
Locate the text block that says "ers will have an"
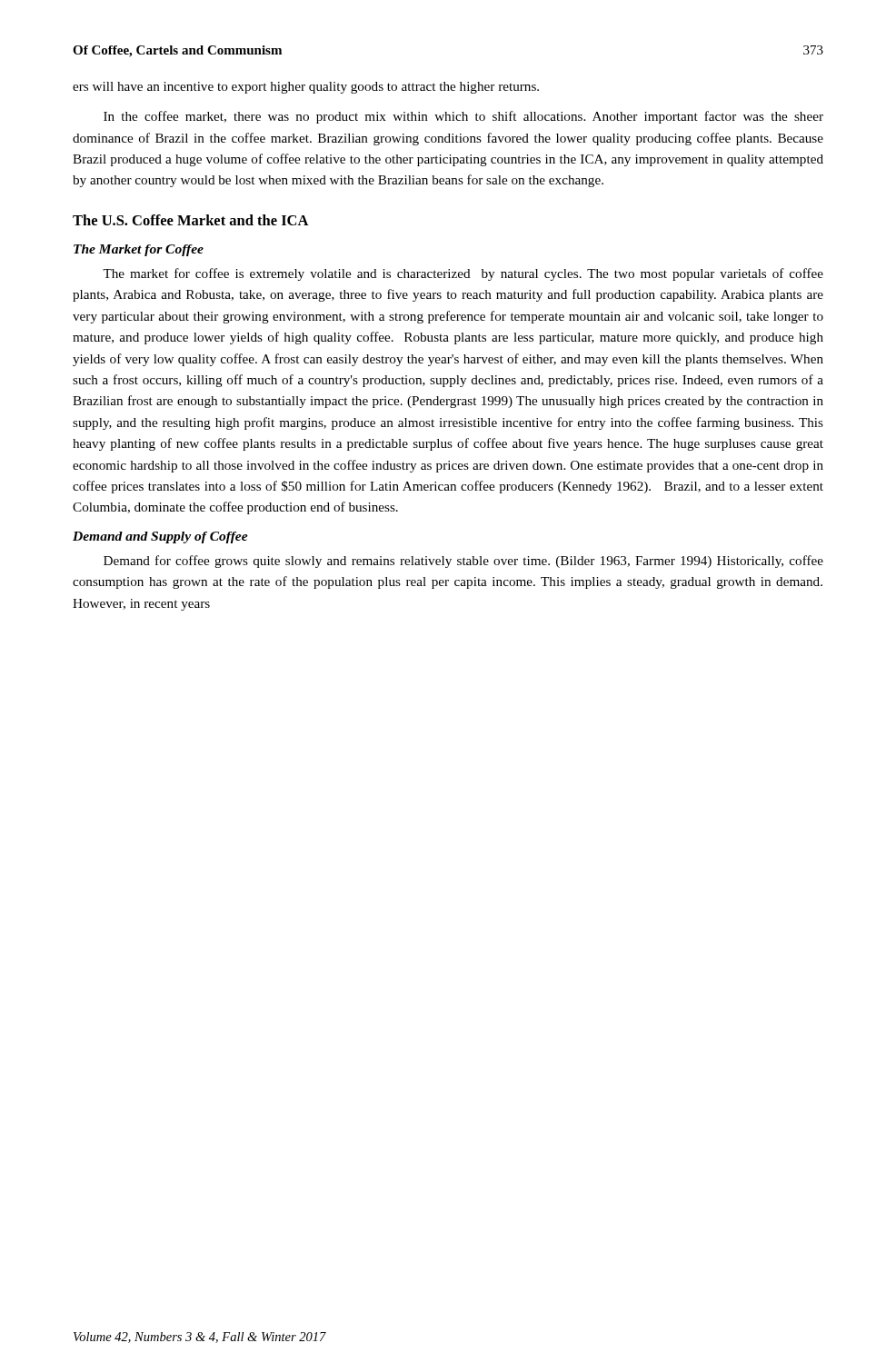[x=306, y=86]
